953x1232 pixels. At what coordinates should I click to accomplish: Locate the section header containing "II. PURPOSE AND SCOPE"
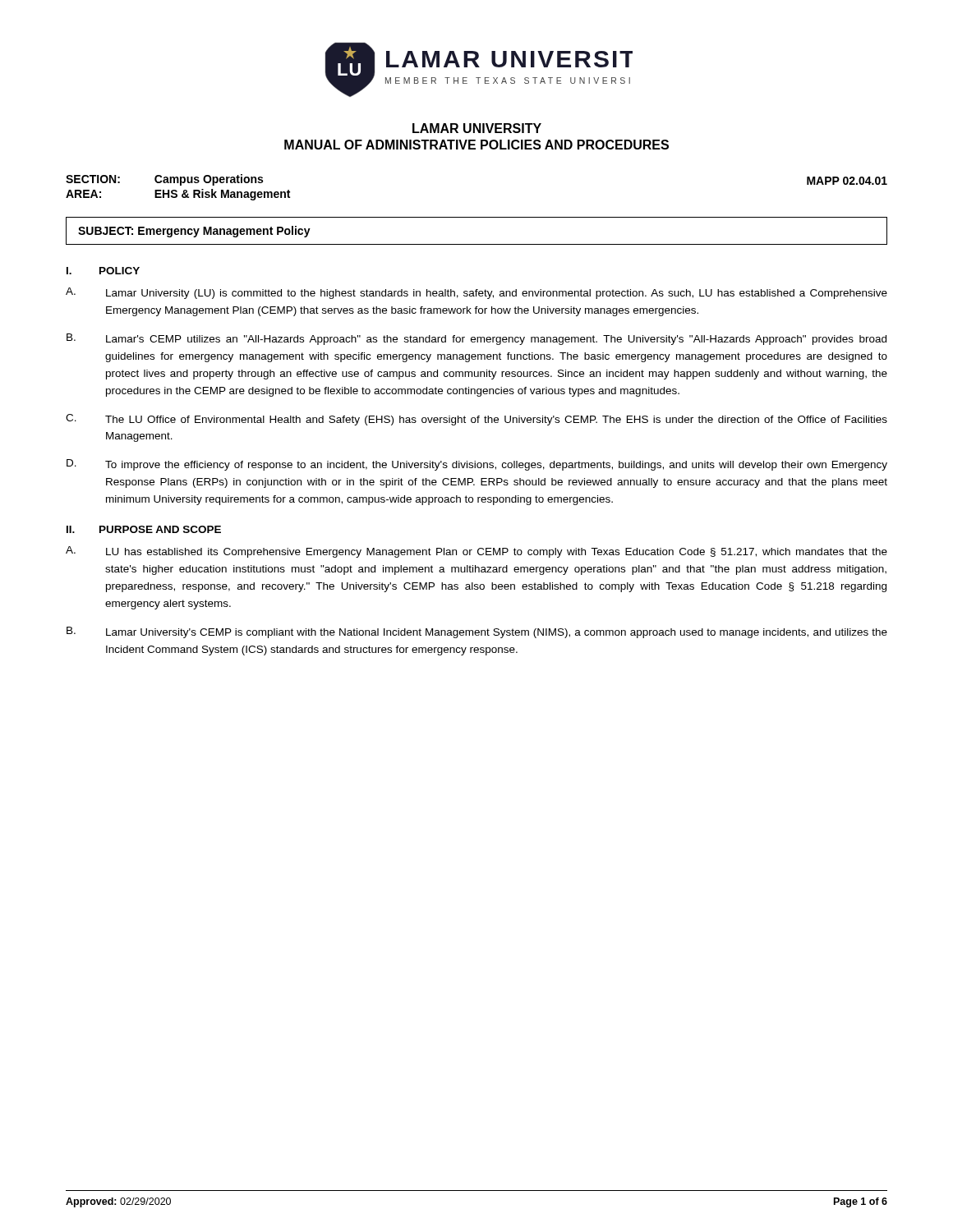tap(144, 530)
